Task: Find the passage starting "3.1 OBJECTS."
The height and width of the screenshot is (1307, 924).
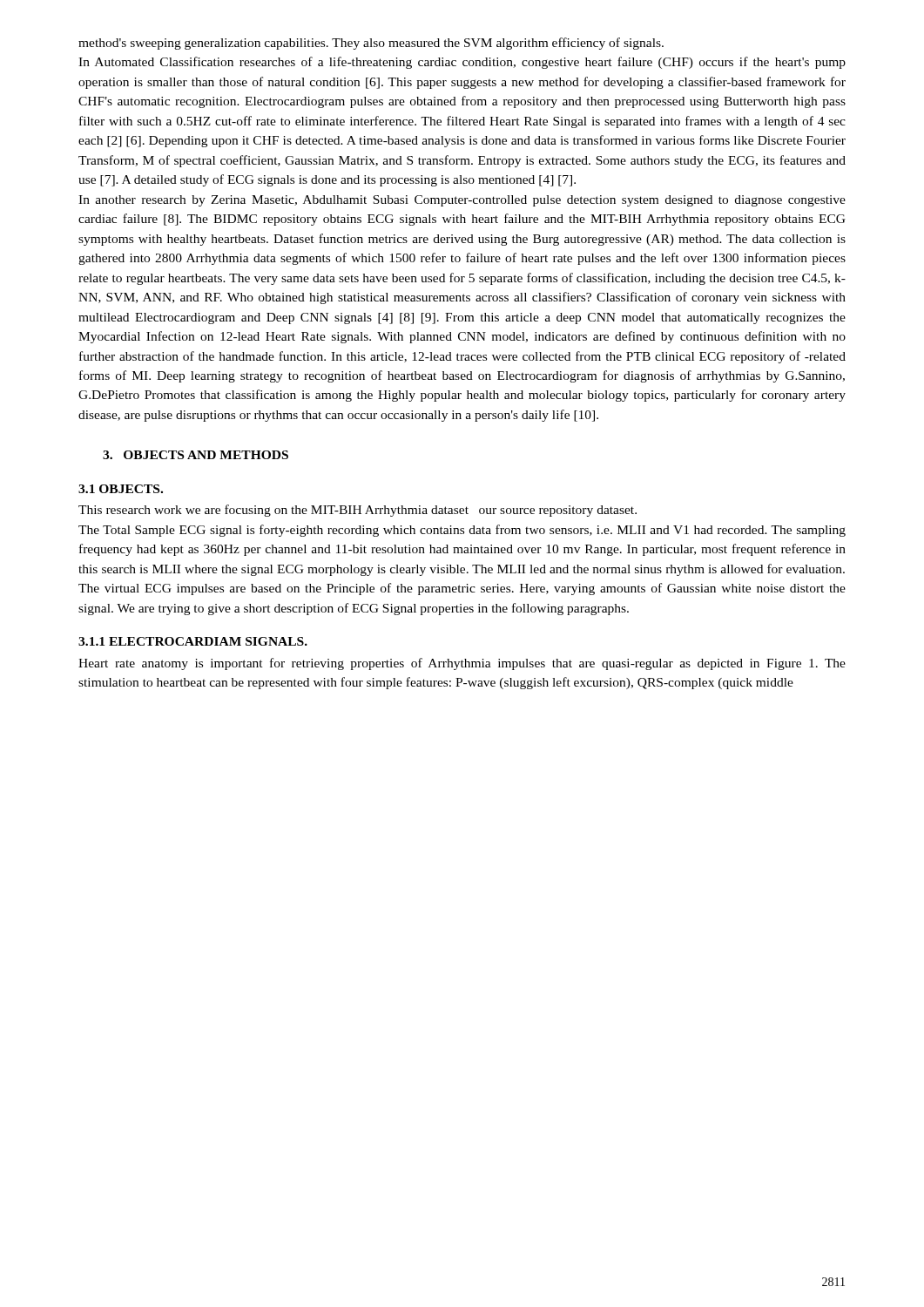Action: [x=121, y=488]
